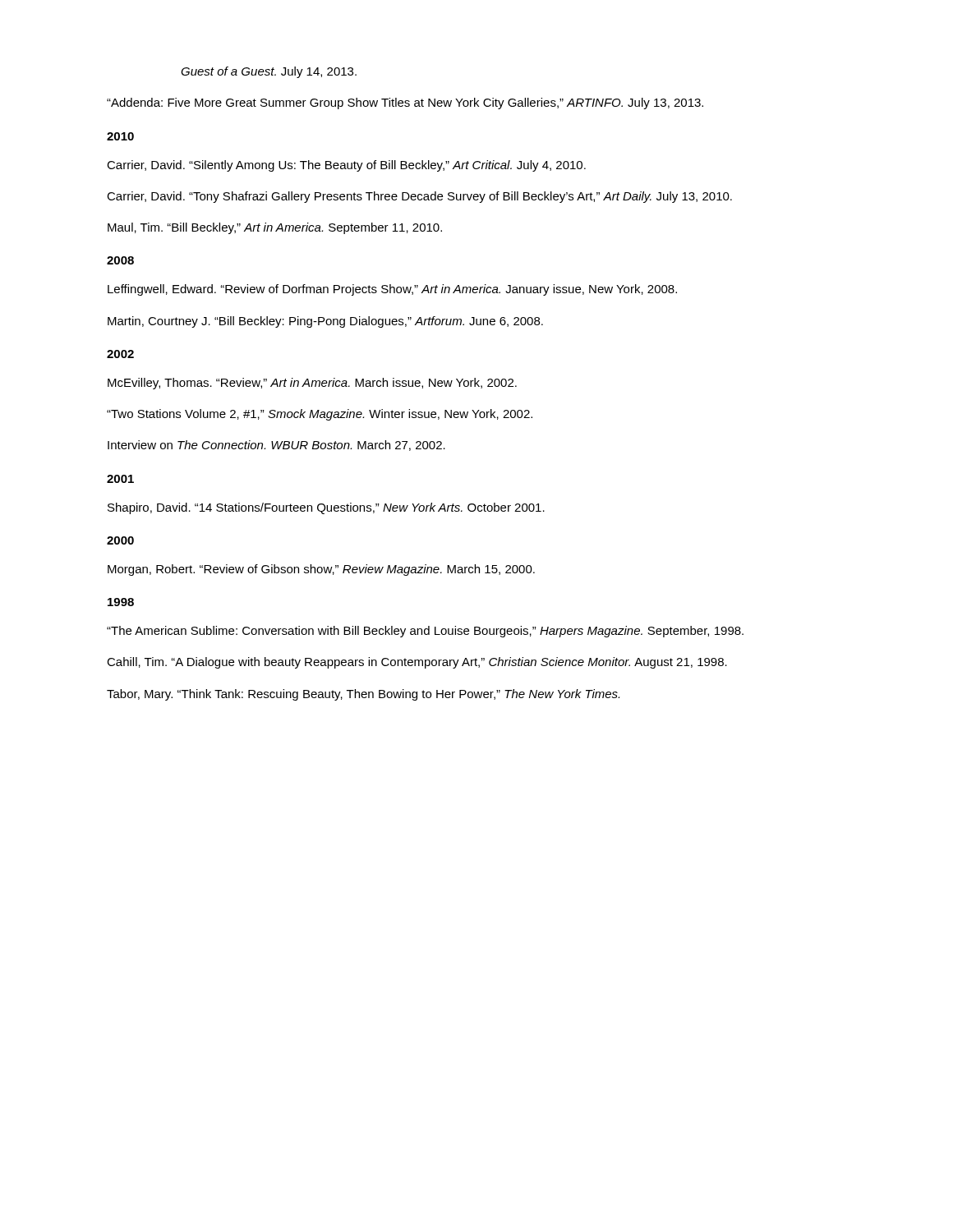Screen dimensions: 1232x953
Task: Find the list item with the text "Maul, Tim. “Bill Beckley,” Art in America. September"
Action: (x=275, y=228)
